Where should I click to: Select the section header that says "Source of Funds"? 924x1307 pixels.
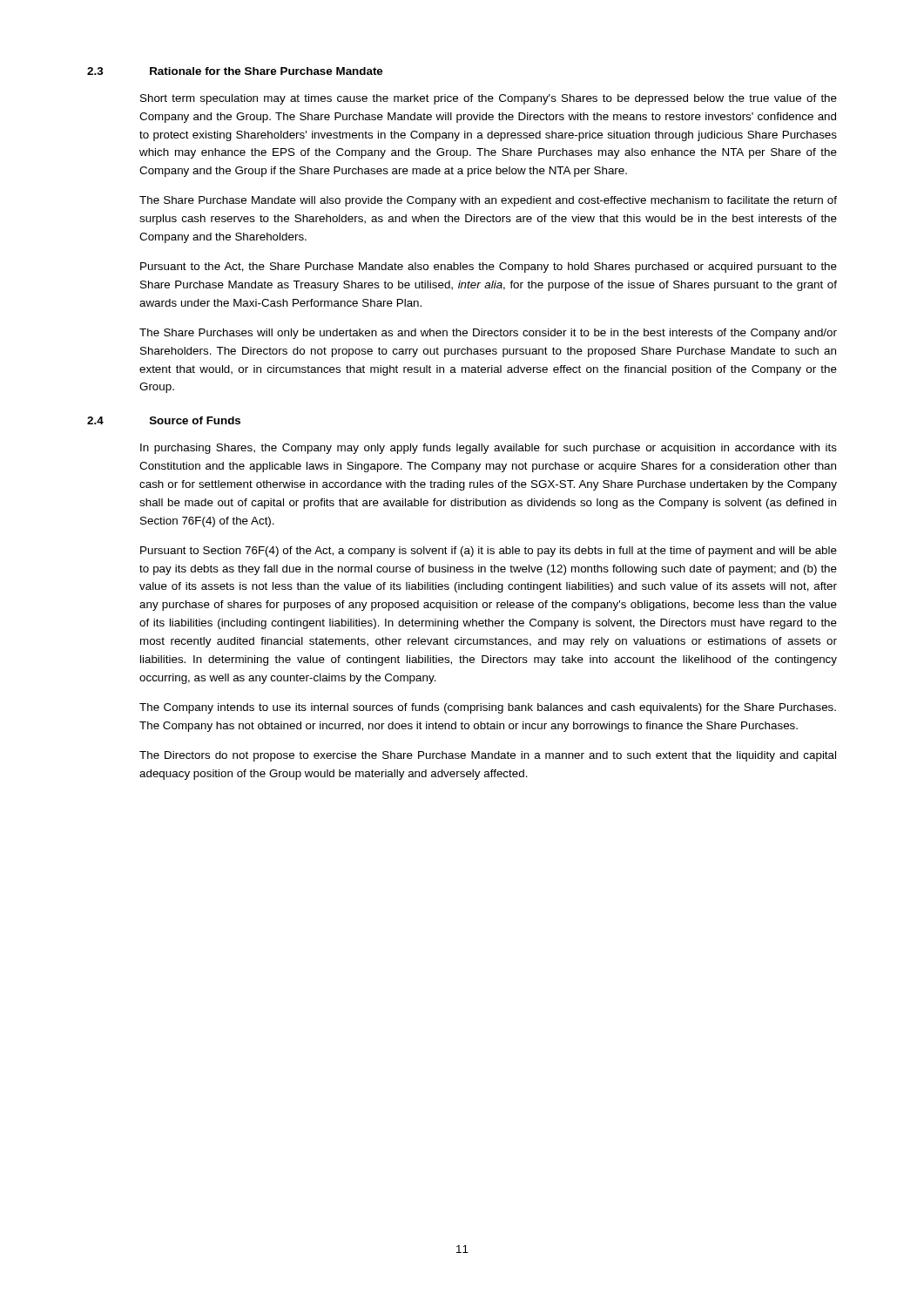[x=190, y=421]
